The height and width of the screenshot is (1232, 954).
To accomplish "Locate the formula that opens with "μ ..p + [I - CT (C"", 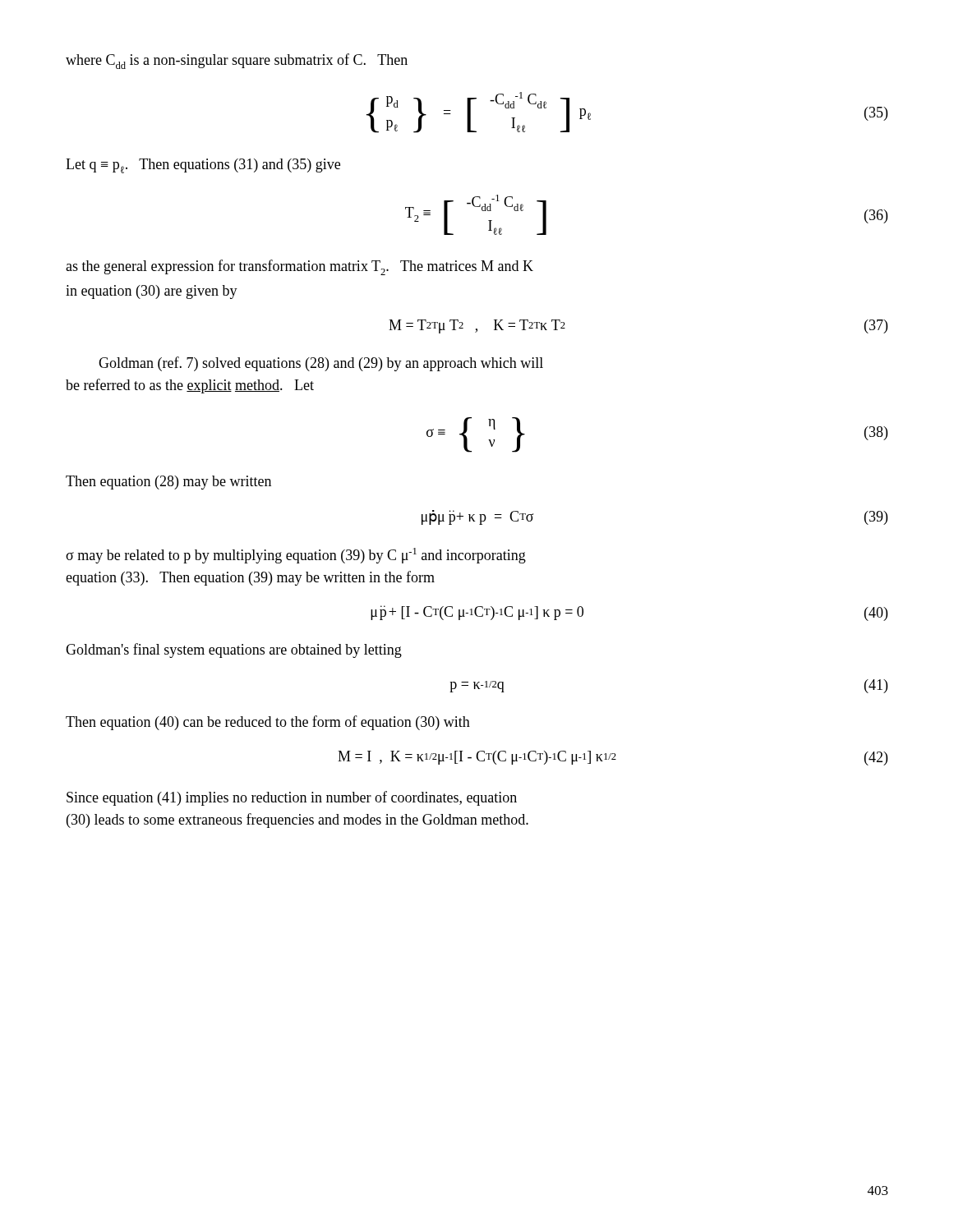I will 477,615.
